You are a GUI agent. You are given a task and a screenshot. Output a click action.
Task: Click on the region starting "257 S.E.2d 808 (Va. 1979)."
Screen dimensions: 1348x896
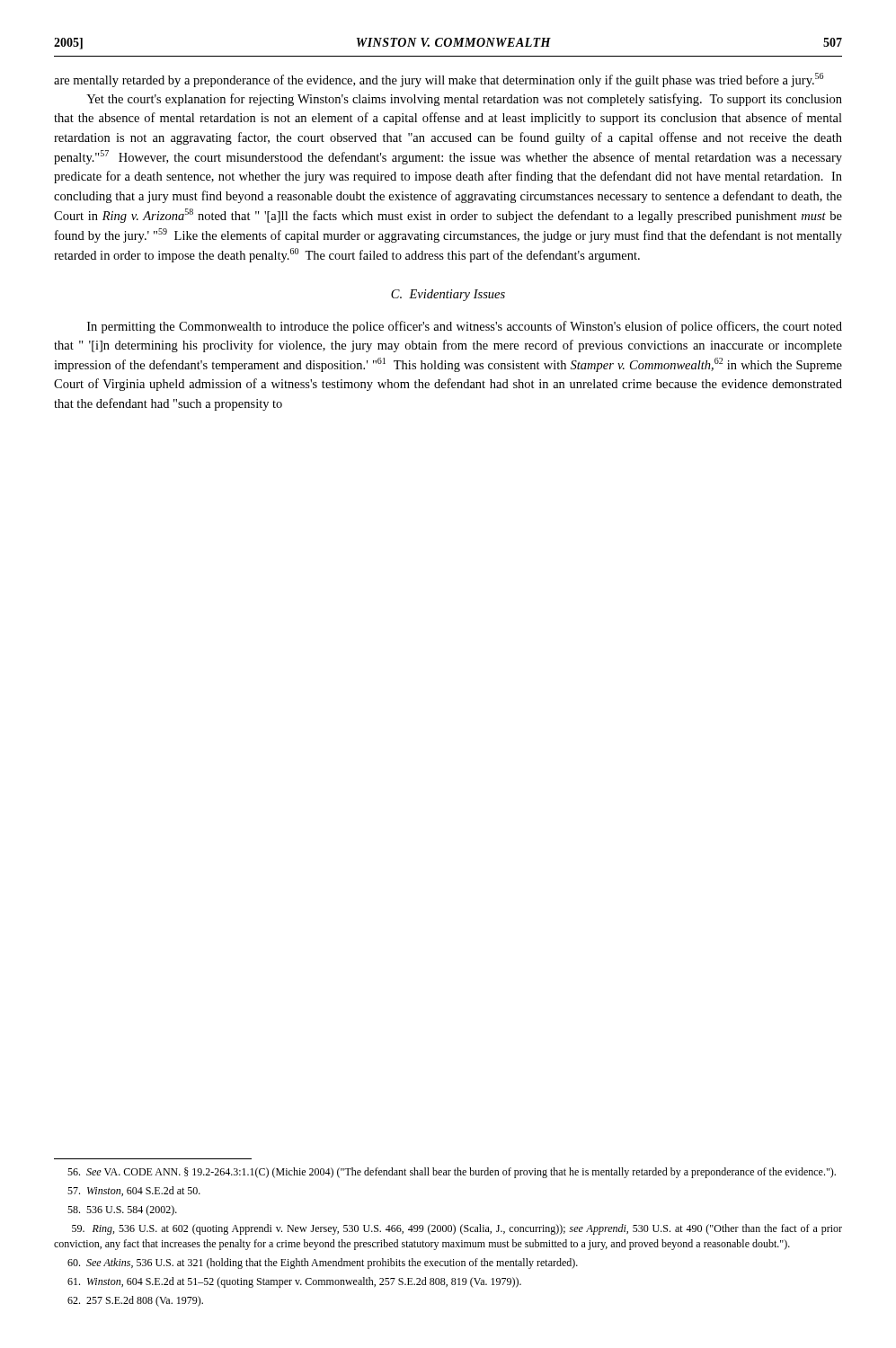[x=129, y=1300]
